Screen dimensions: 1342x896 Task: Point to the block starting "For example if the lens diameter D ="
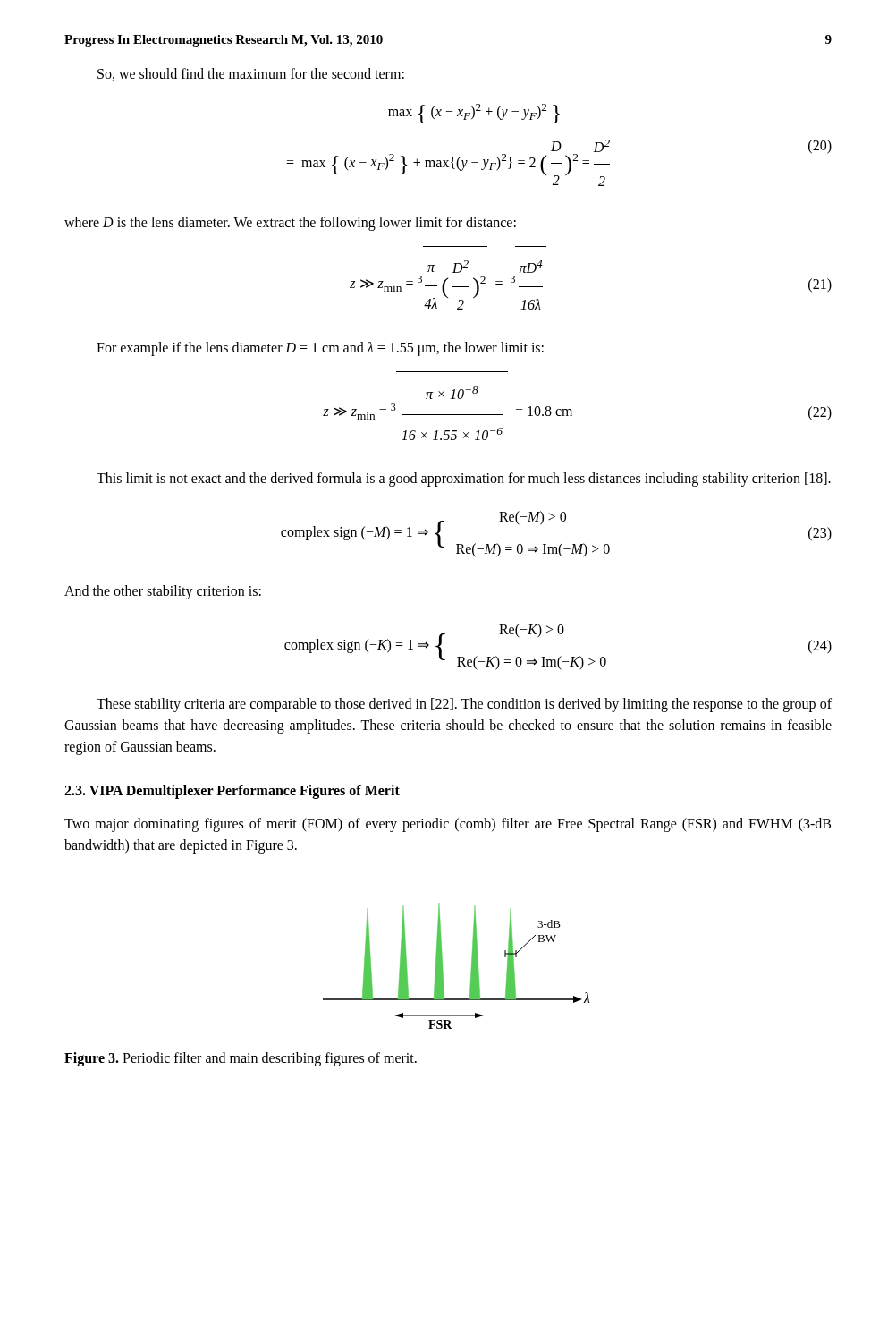point(448,348)
